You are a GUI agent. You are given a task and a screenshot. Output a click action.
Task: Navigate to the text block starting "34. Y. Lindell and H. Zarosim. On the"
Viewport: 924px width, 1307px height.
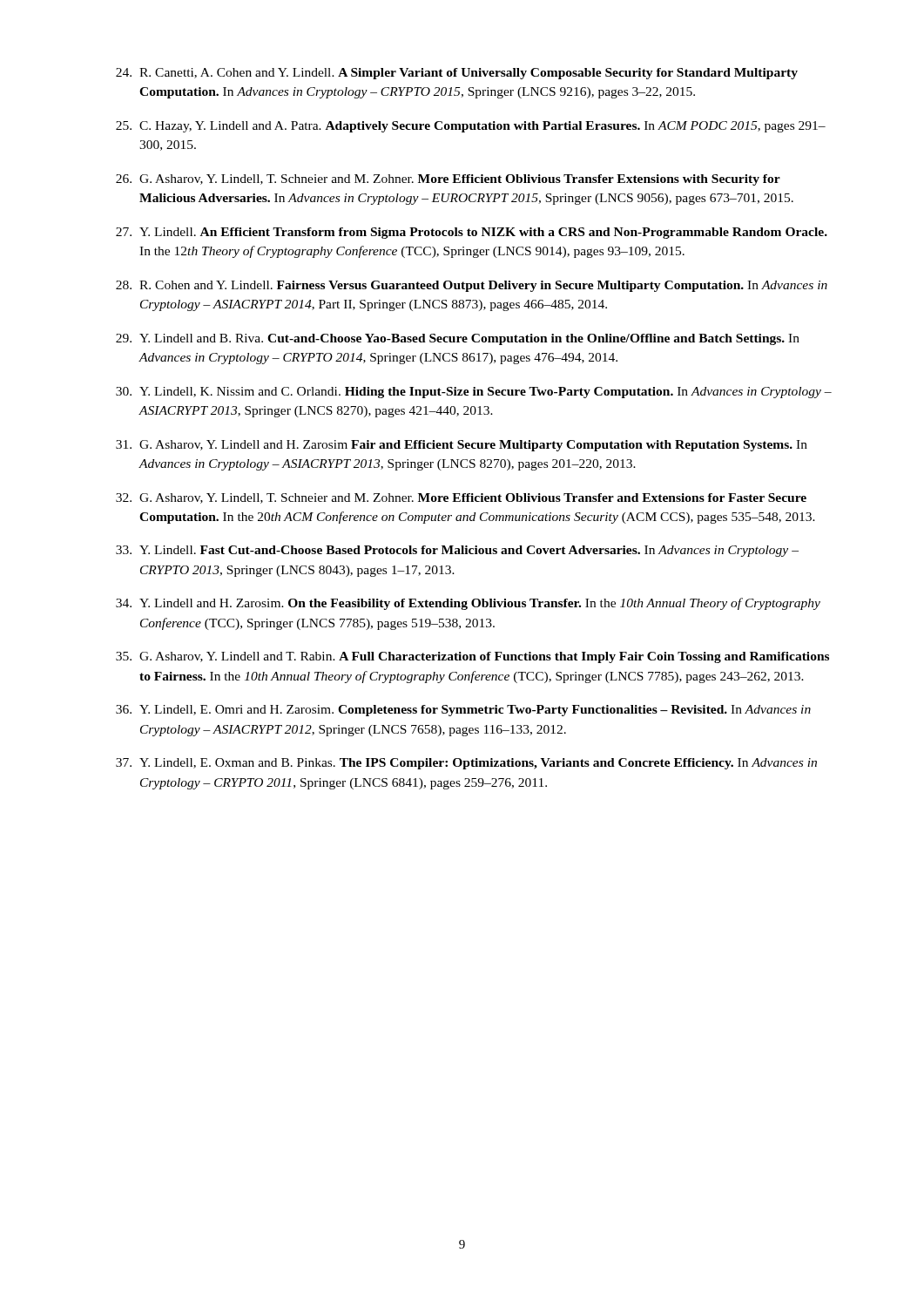pos(462,613)
